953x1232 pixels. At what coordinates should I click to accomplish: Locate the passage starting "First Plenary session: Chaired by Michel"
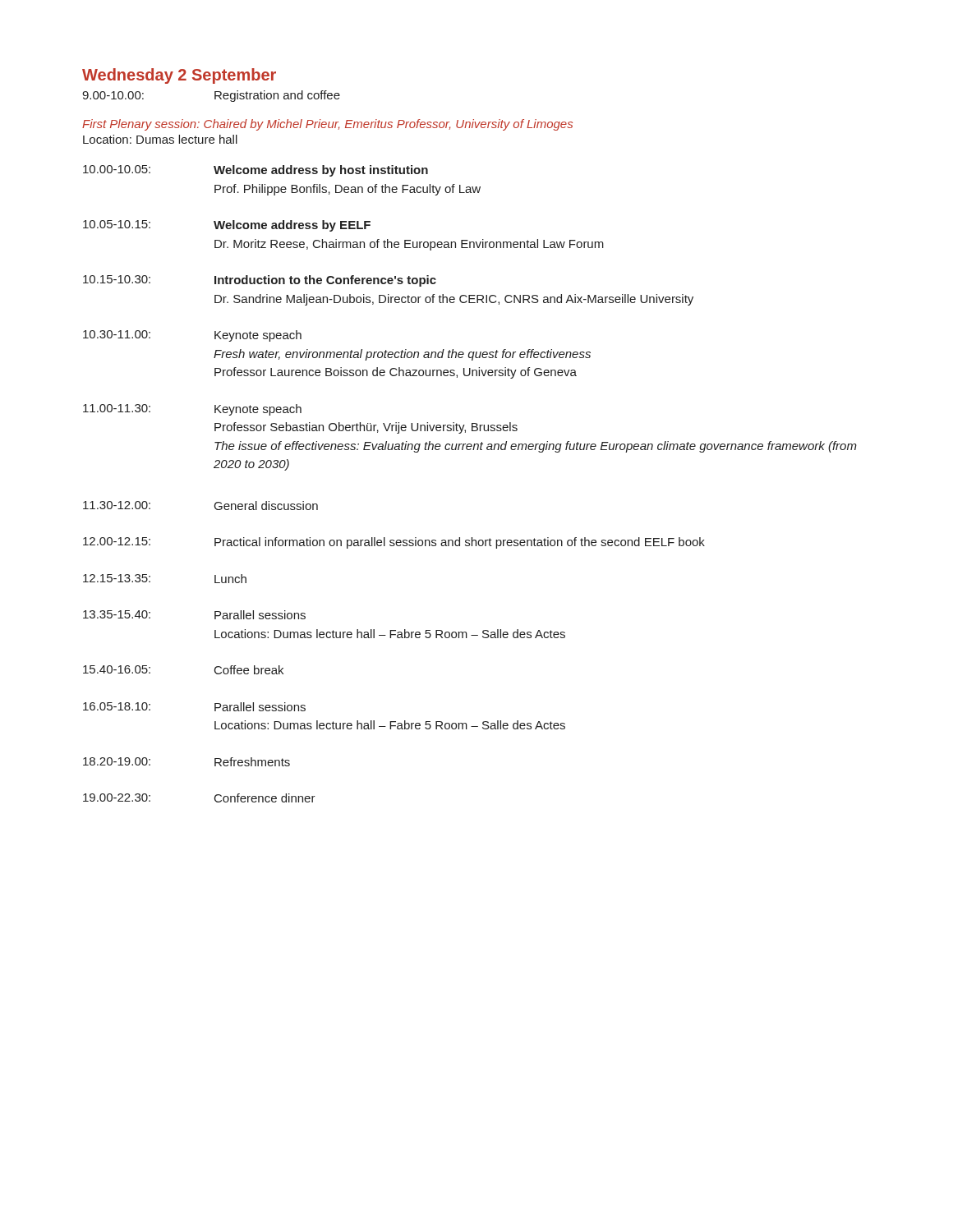click(476, 131)
